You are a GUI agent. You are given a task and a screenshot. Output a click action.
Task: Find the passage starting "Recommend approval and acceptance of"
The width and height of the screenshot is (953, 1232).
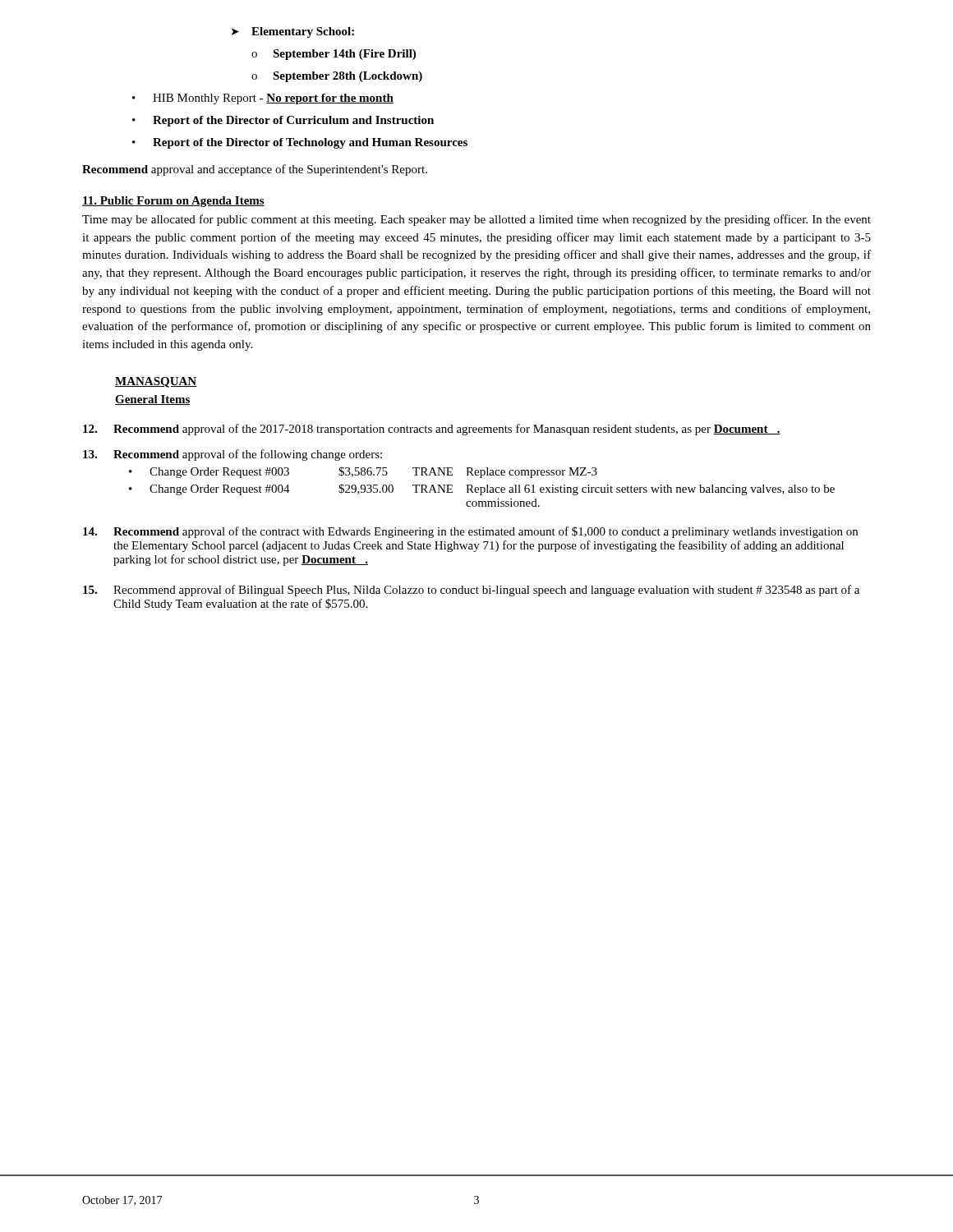point(255,170)
